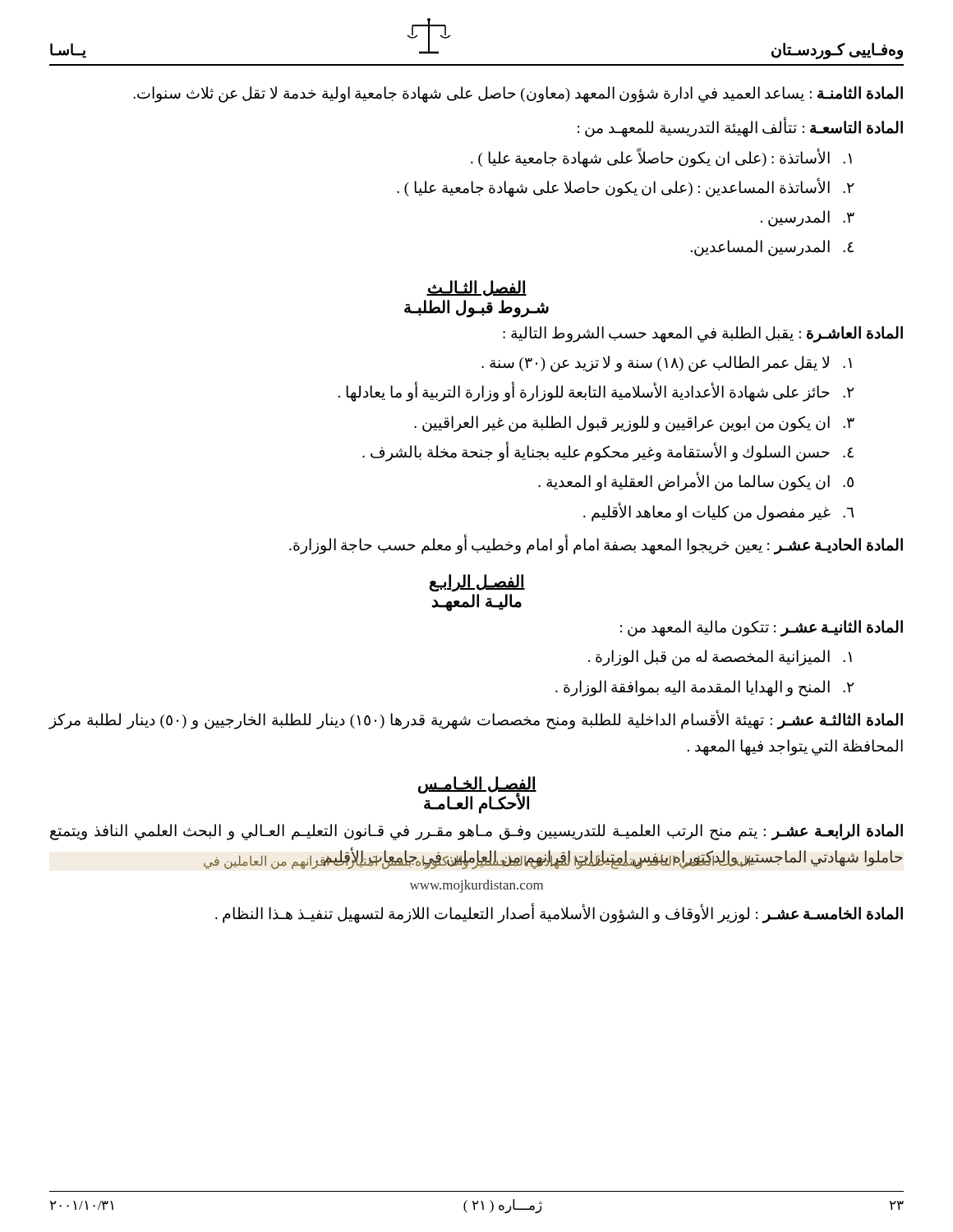This screenshot has height=1232, width=953.
Task: Click on the list item containing "٣. المدرسين ."
Action: (807, 217)
